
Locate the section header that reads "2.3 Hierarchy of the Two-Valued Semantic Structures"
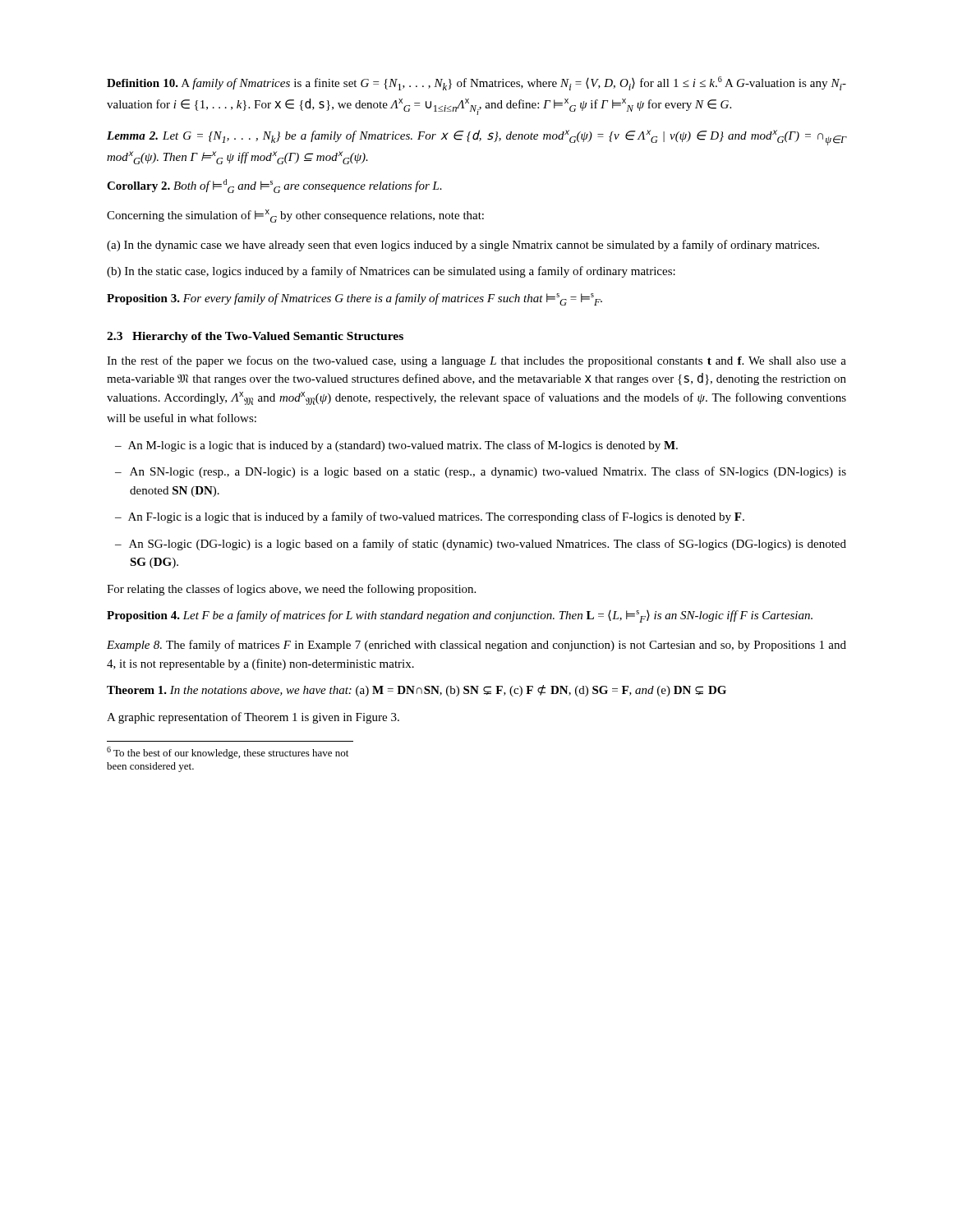(255, 335)
